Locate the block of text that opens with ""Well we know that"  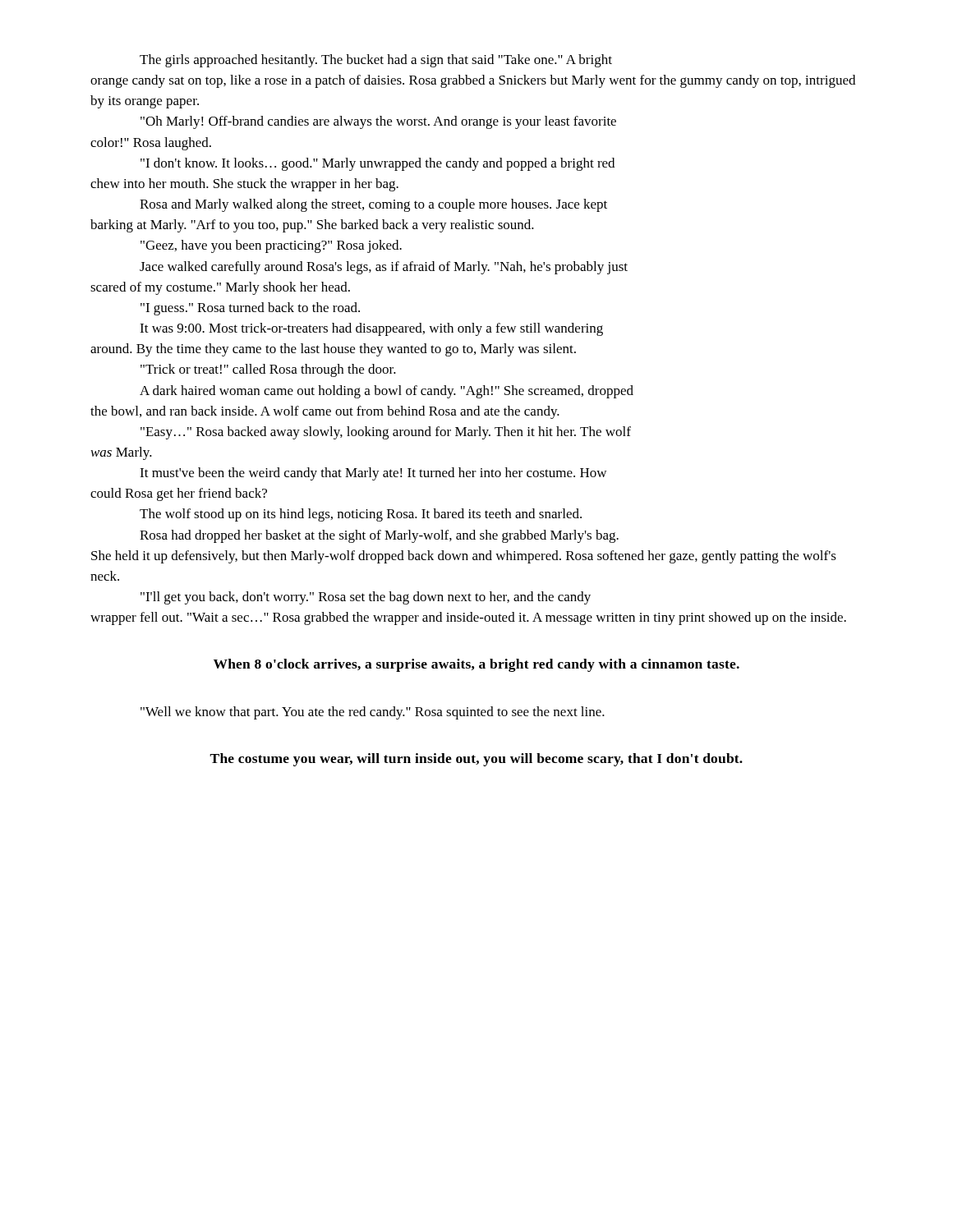(476, 712)
